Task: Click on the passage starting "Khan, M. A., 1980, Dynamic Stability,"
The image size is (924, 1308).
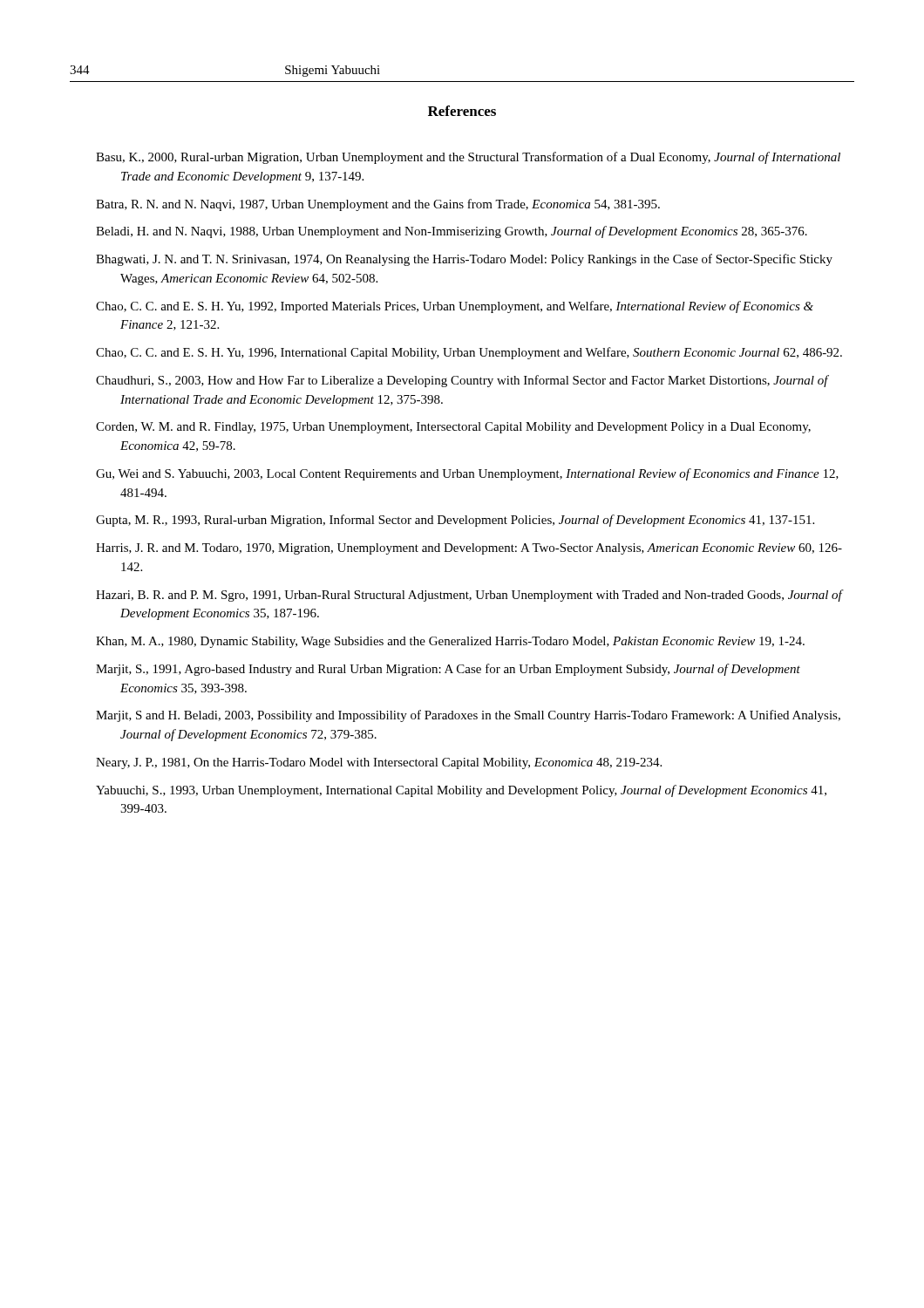Action: 451,641
